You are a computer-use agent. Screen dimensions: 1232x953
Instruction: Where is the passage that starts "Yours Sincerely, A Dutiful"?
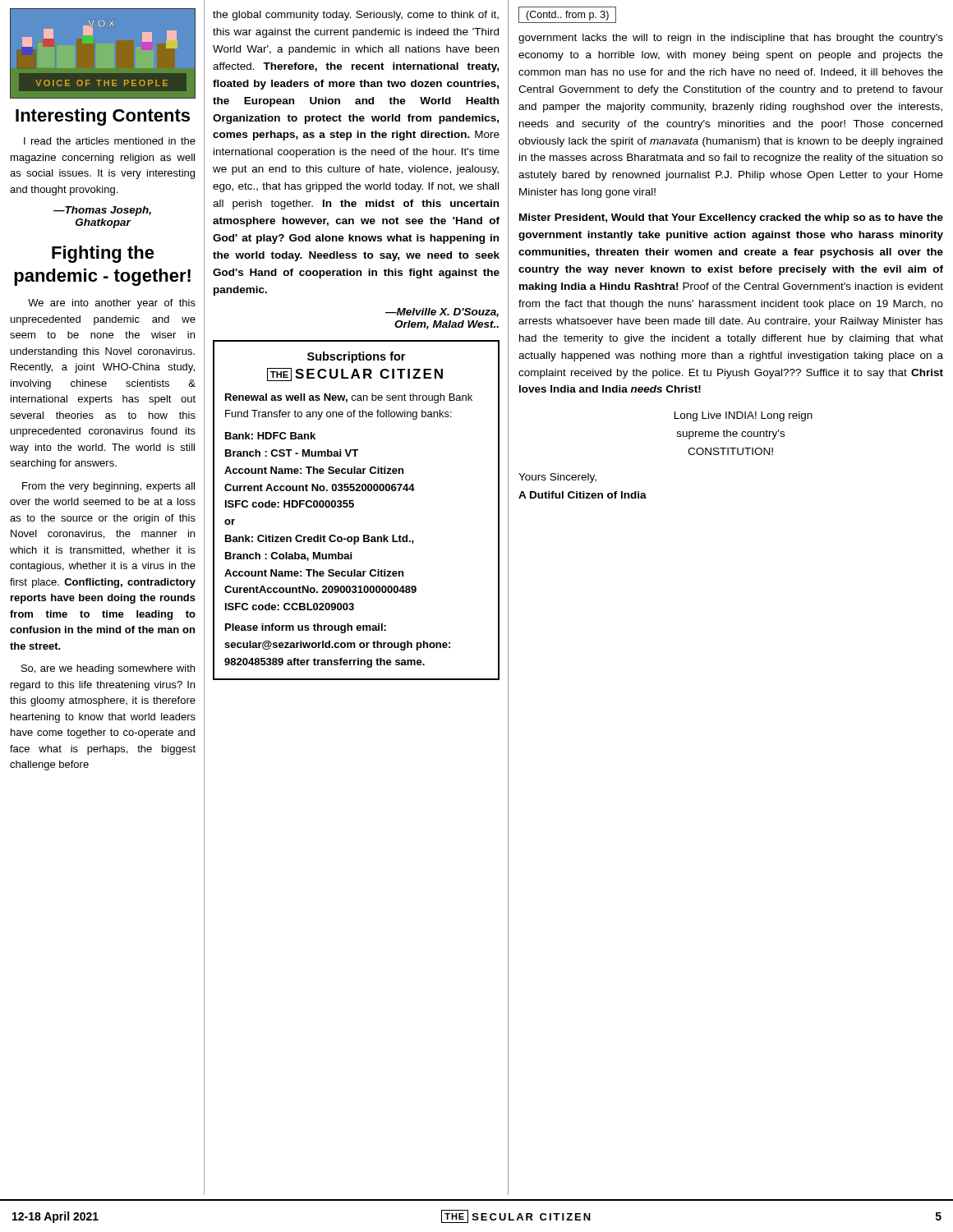582,486
